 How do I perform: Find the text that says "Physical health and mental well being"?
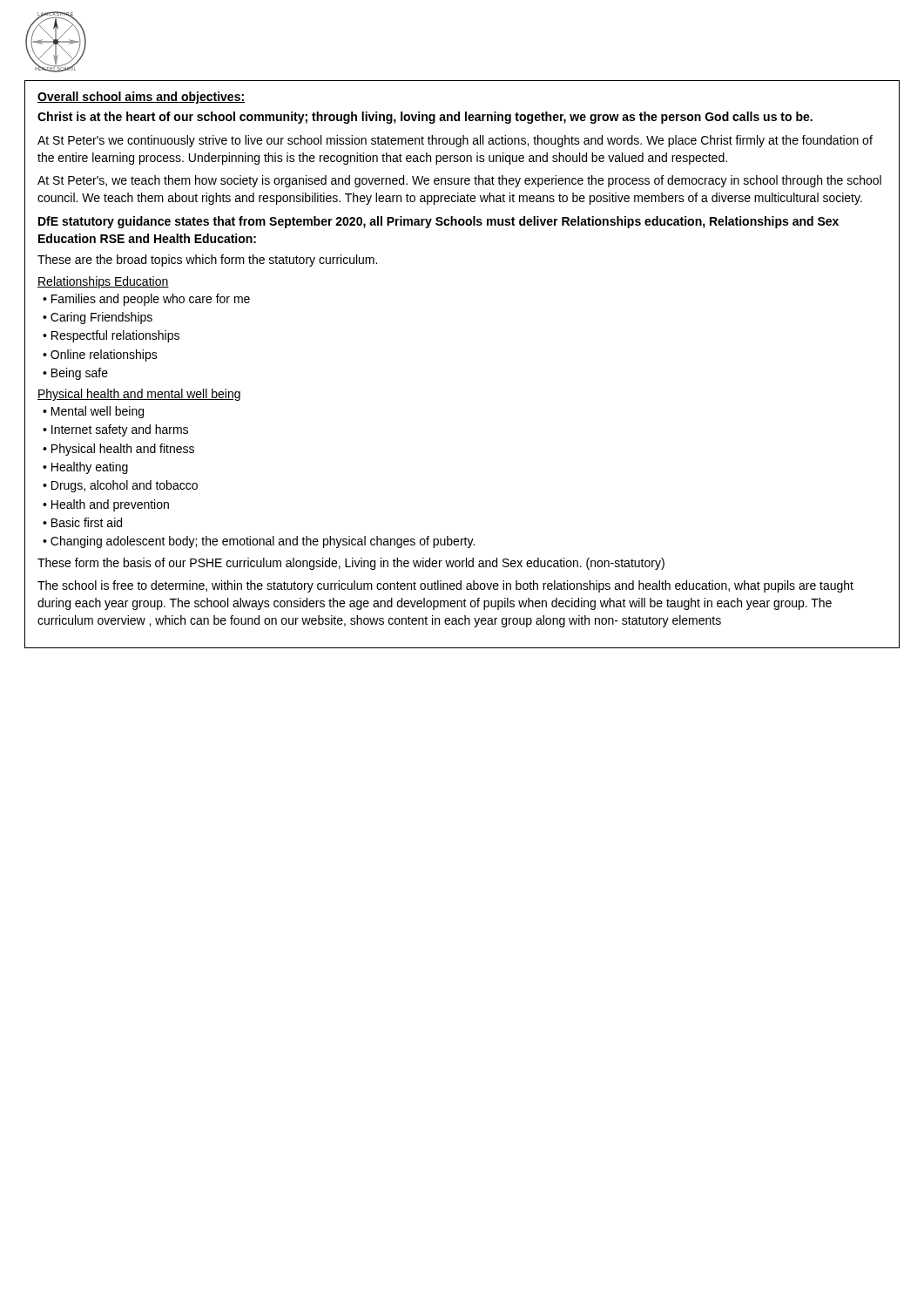click(x=139, y=395)
